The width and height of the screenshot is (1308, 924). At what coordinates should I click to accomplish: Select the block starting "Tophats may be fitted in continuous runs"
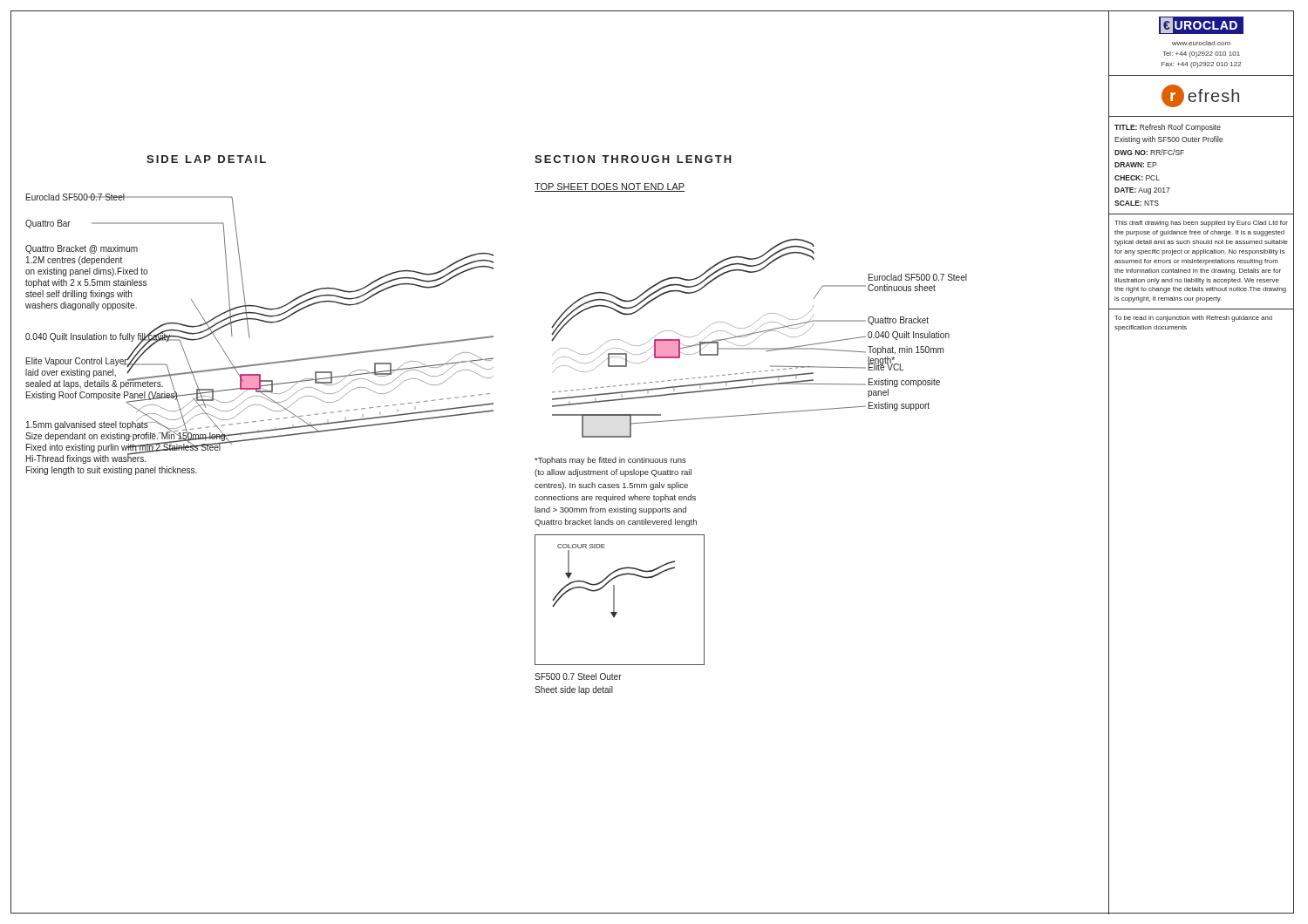[x=616, y=491]
